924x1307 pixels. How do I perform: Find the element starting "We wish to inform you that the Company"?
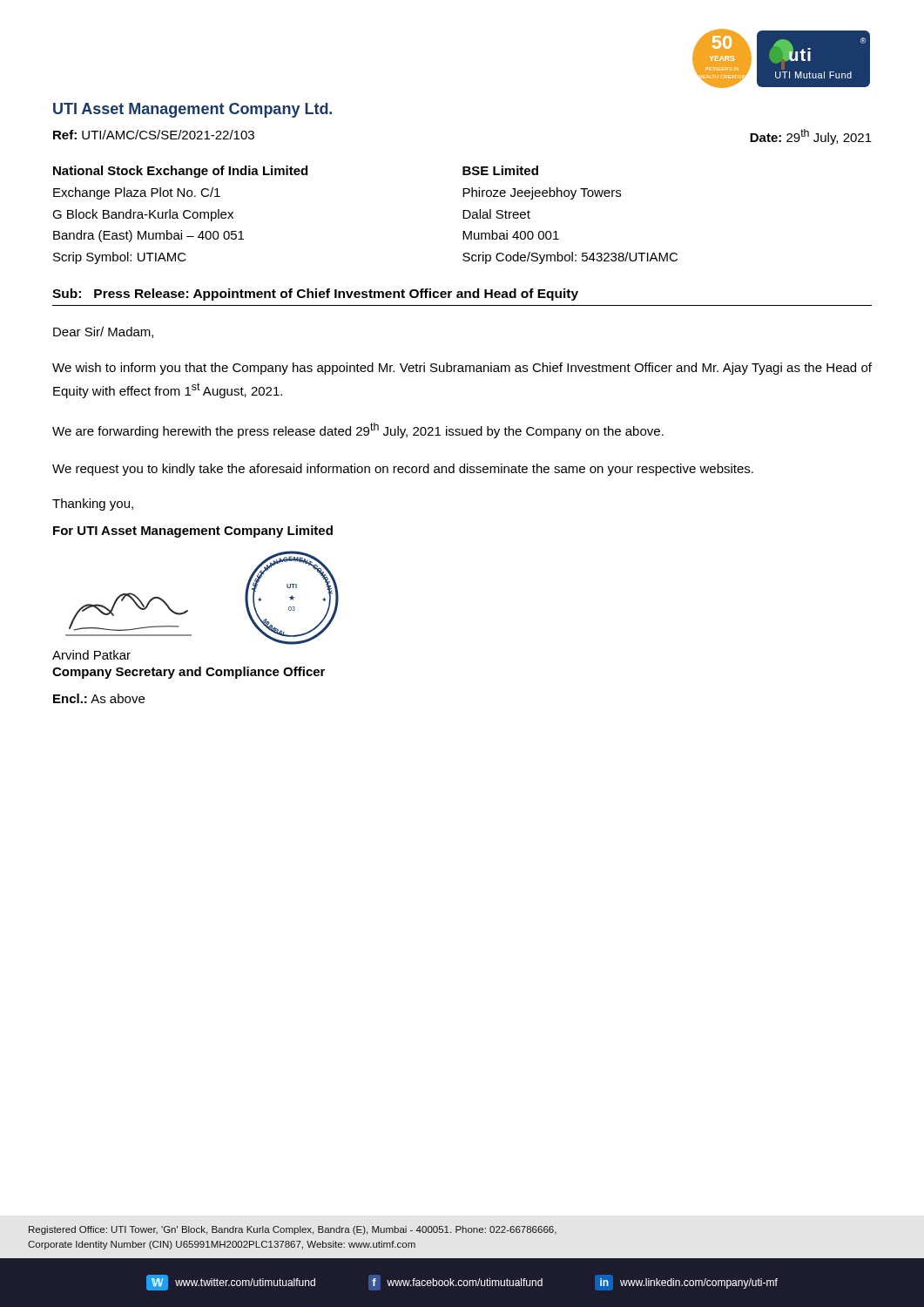[x=462, y=379]
